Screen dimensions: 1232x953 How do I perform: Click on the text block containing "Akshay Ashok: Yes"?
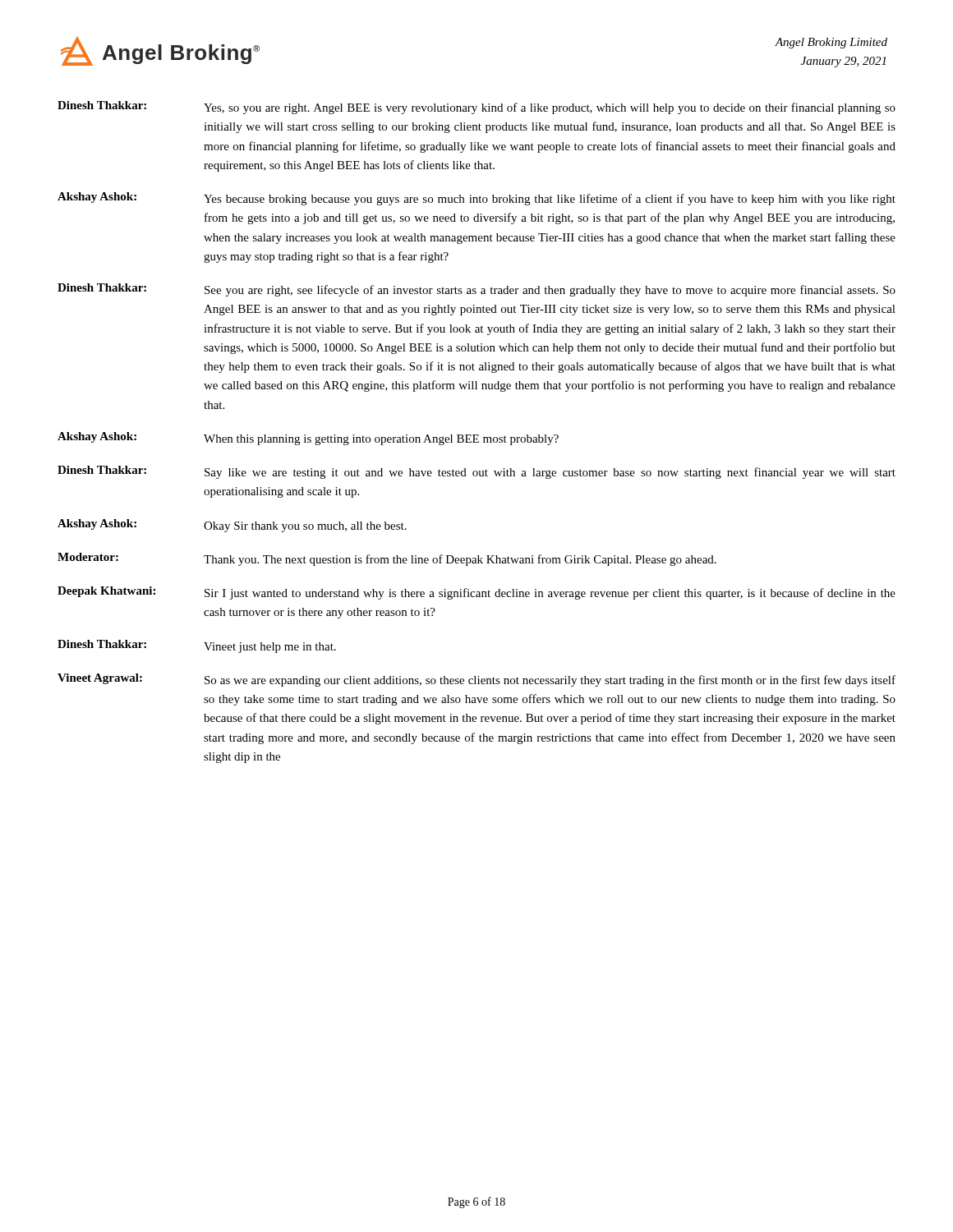[x=476, y=228]
